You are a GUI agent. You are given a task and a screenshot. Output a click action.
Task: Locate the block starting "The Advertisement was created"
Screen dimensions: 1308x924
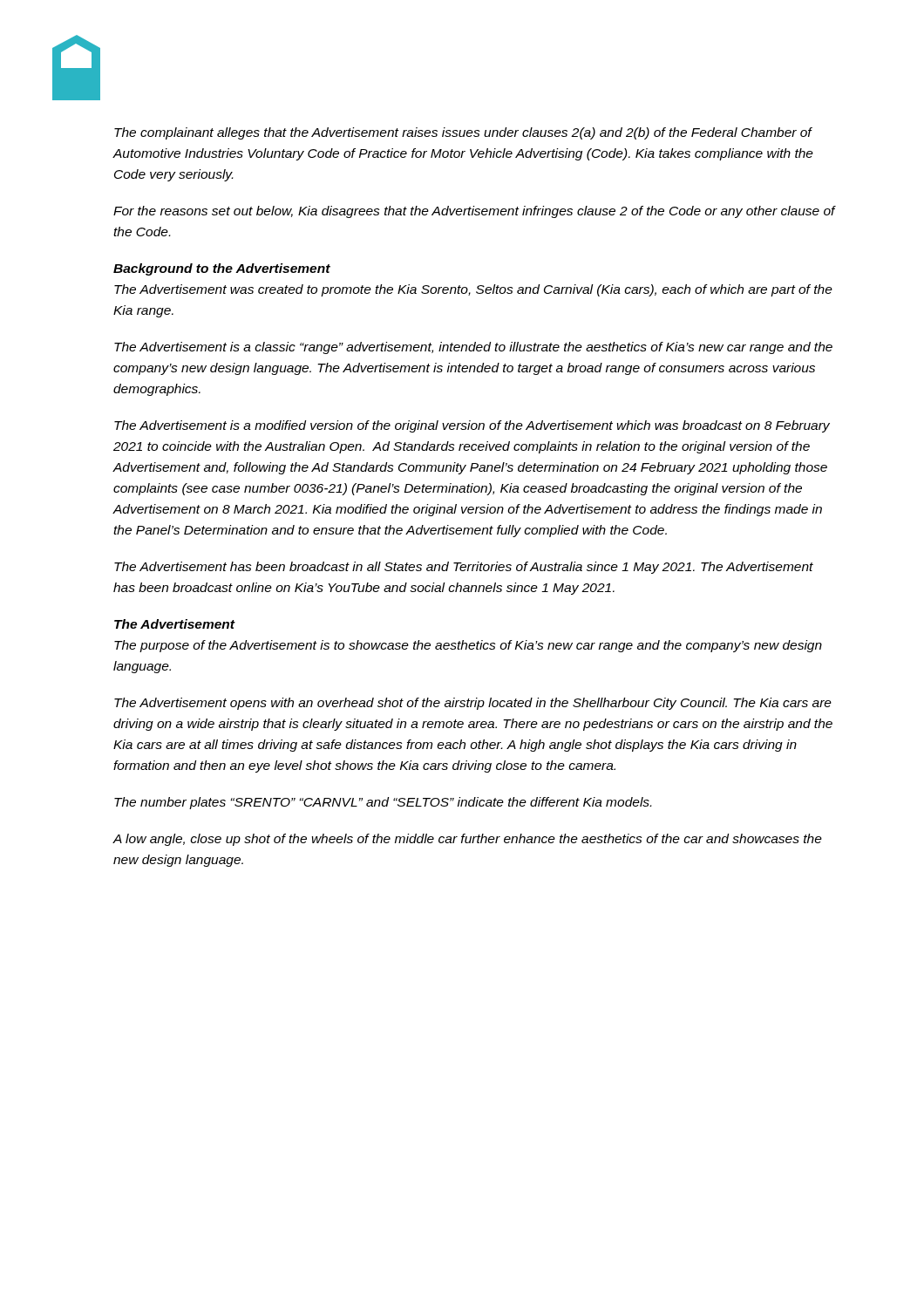[475, 300]
